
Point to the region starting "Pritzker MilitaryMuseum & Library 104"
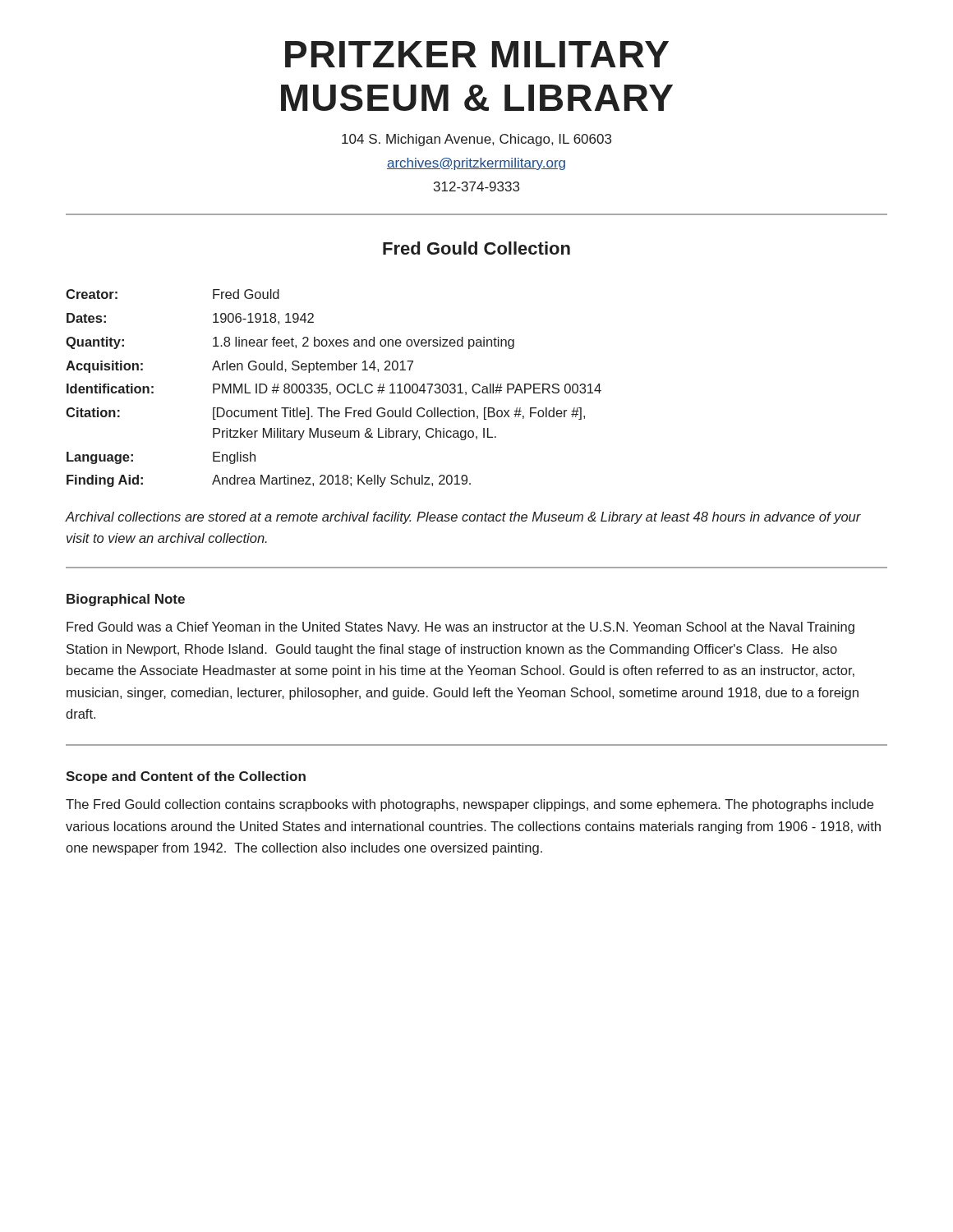(476, 116)
